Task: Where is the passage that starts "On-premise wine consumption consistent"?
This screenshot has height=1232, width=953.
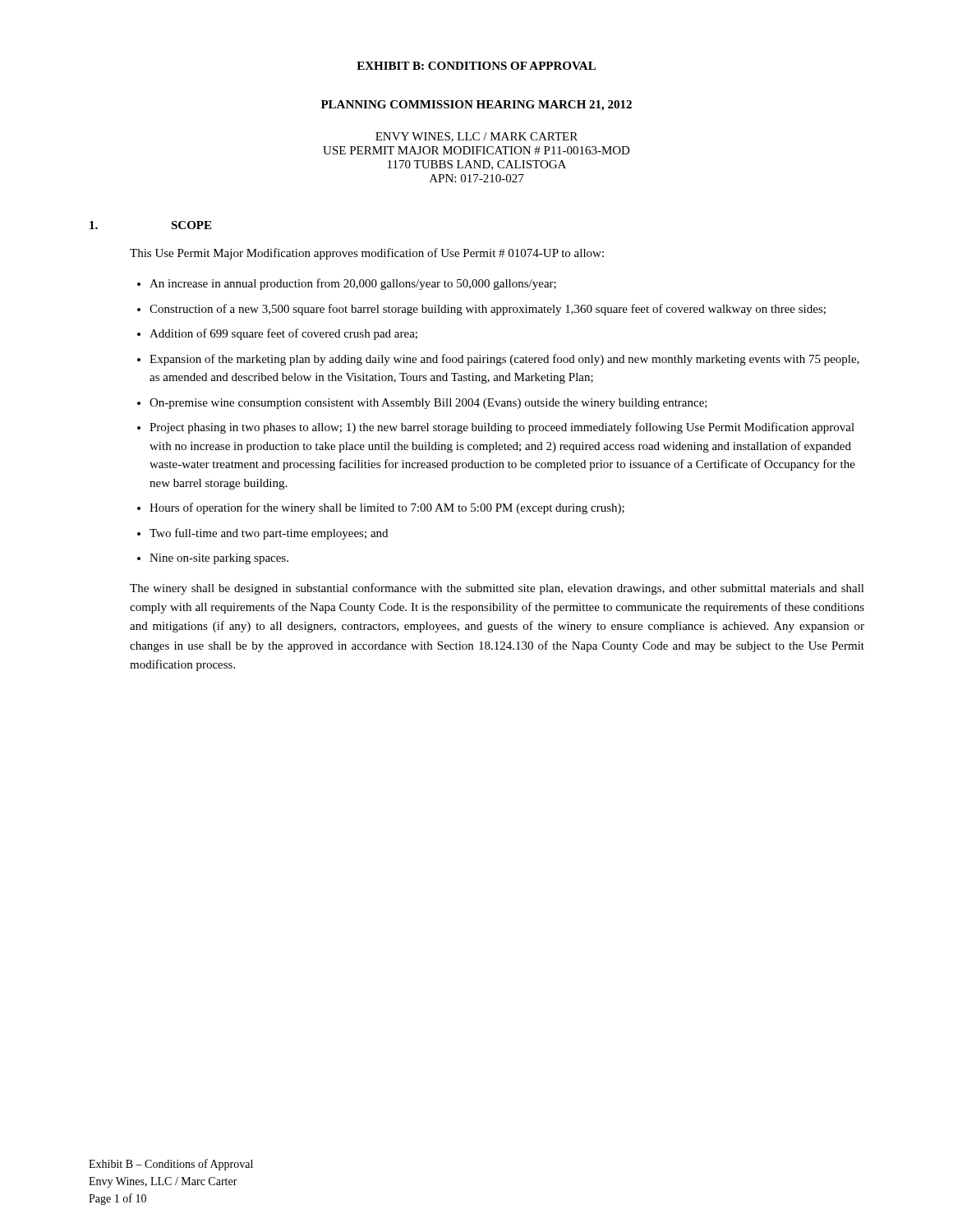Action: (507, 402)
